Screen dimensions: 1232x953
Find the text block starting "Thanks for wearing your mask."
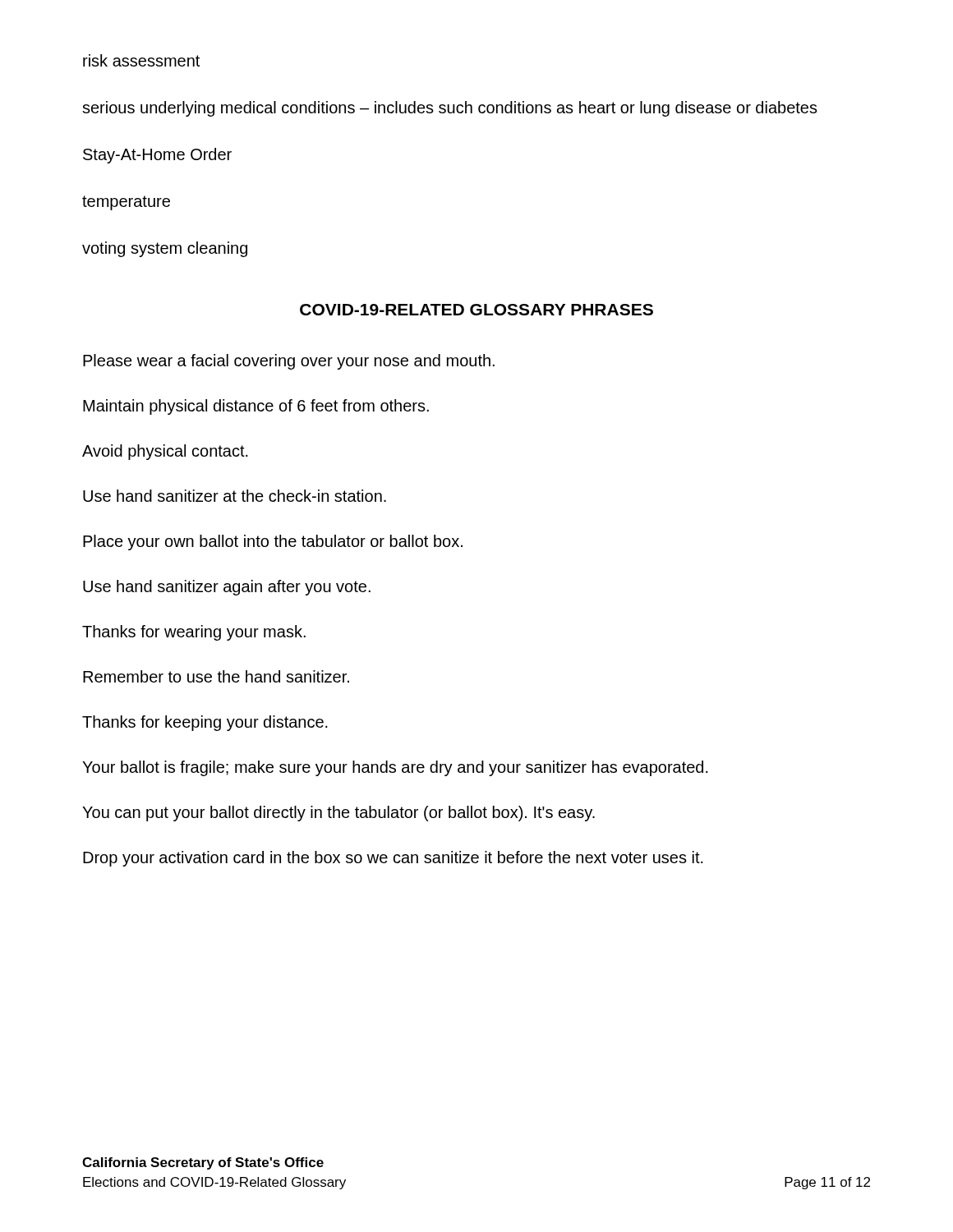point(194,632)
